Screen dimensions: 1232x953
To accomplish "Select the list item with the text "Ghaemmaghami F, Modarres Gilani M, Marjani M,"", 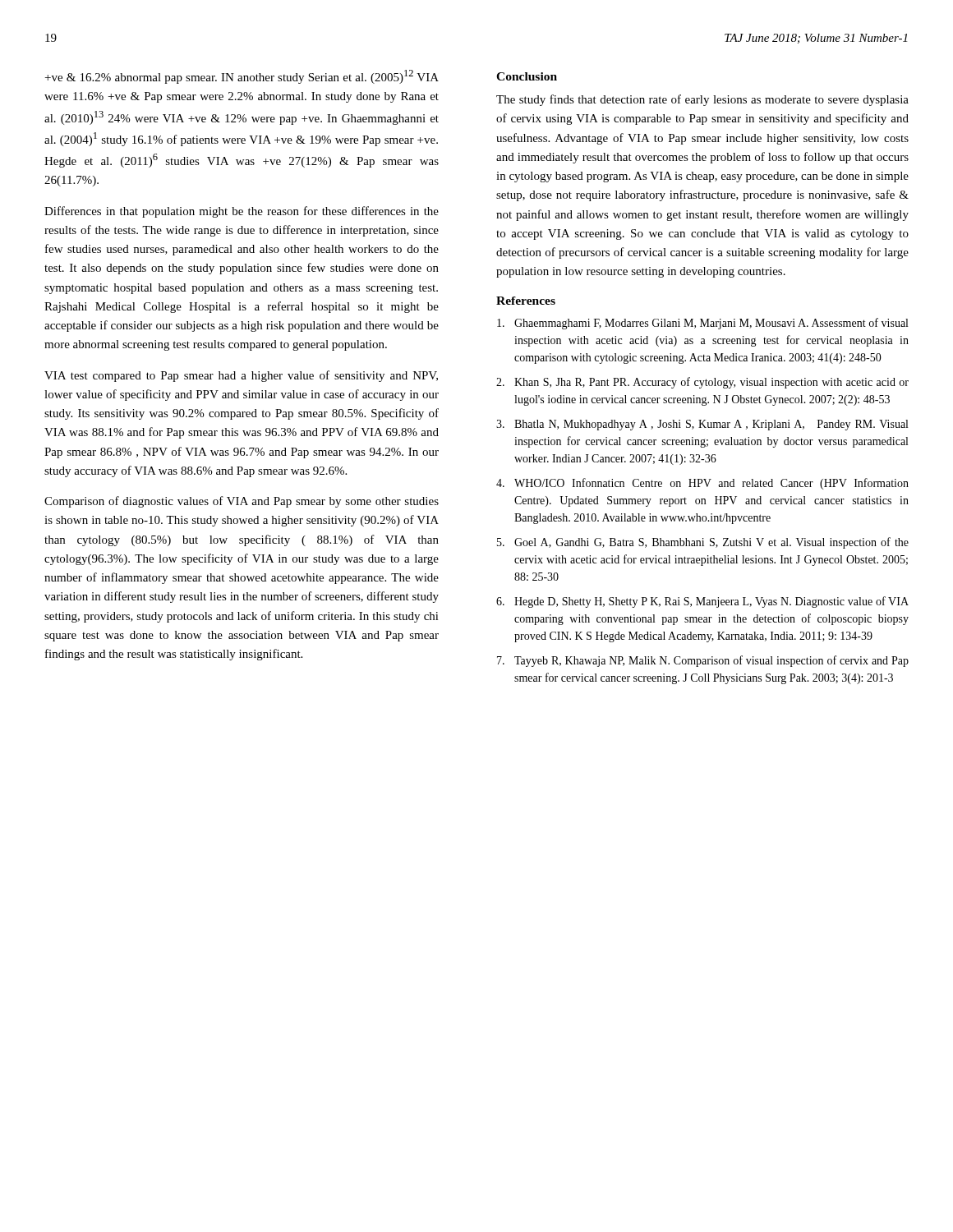I will pyautogui.click(x=702, y=340).
